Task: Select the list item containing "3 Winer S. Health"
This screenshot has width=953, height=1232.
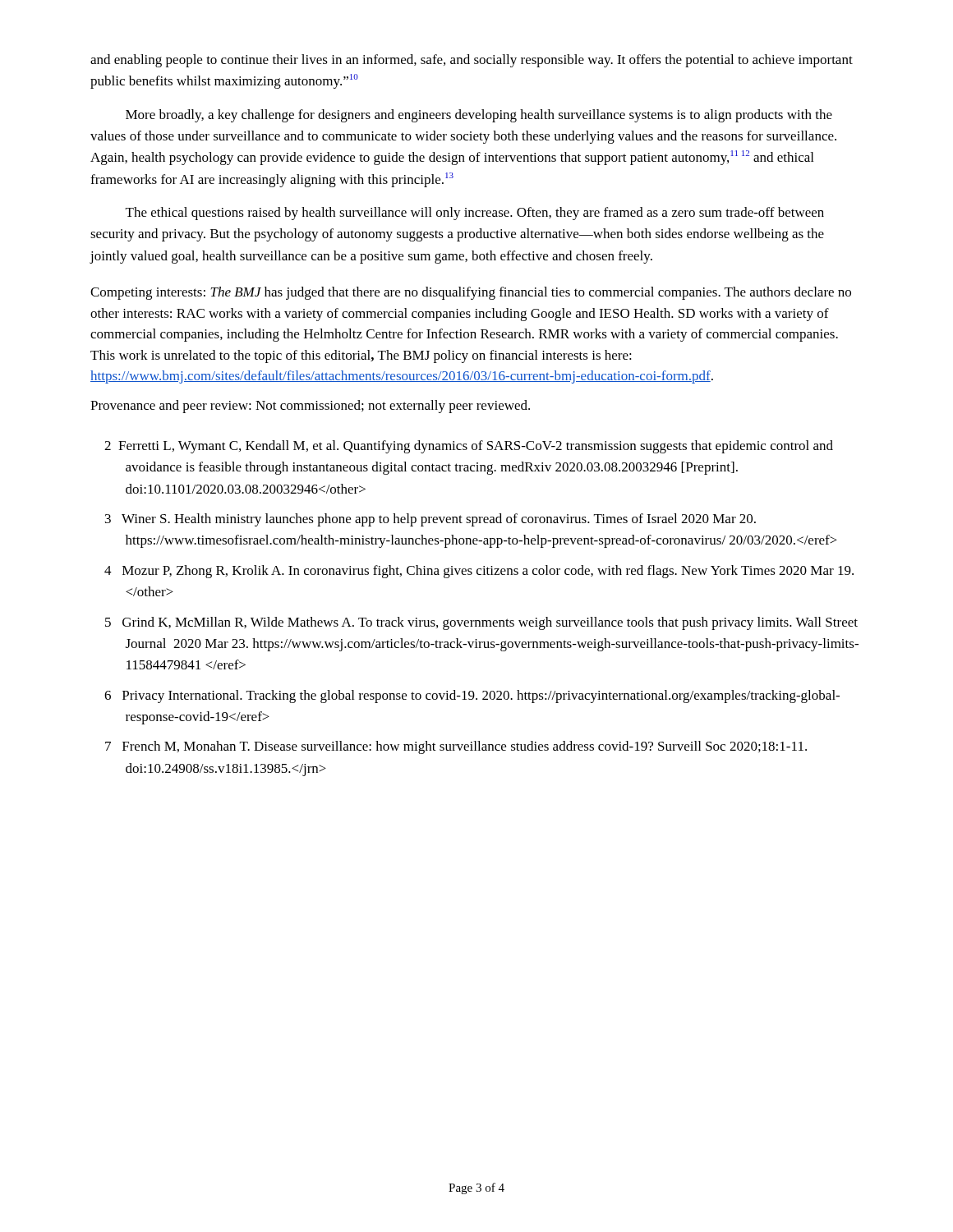Action: 476,530
